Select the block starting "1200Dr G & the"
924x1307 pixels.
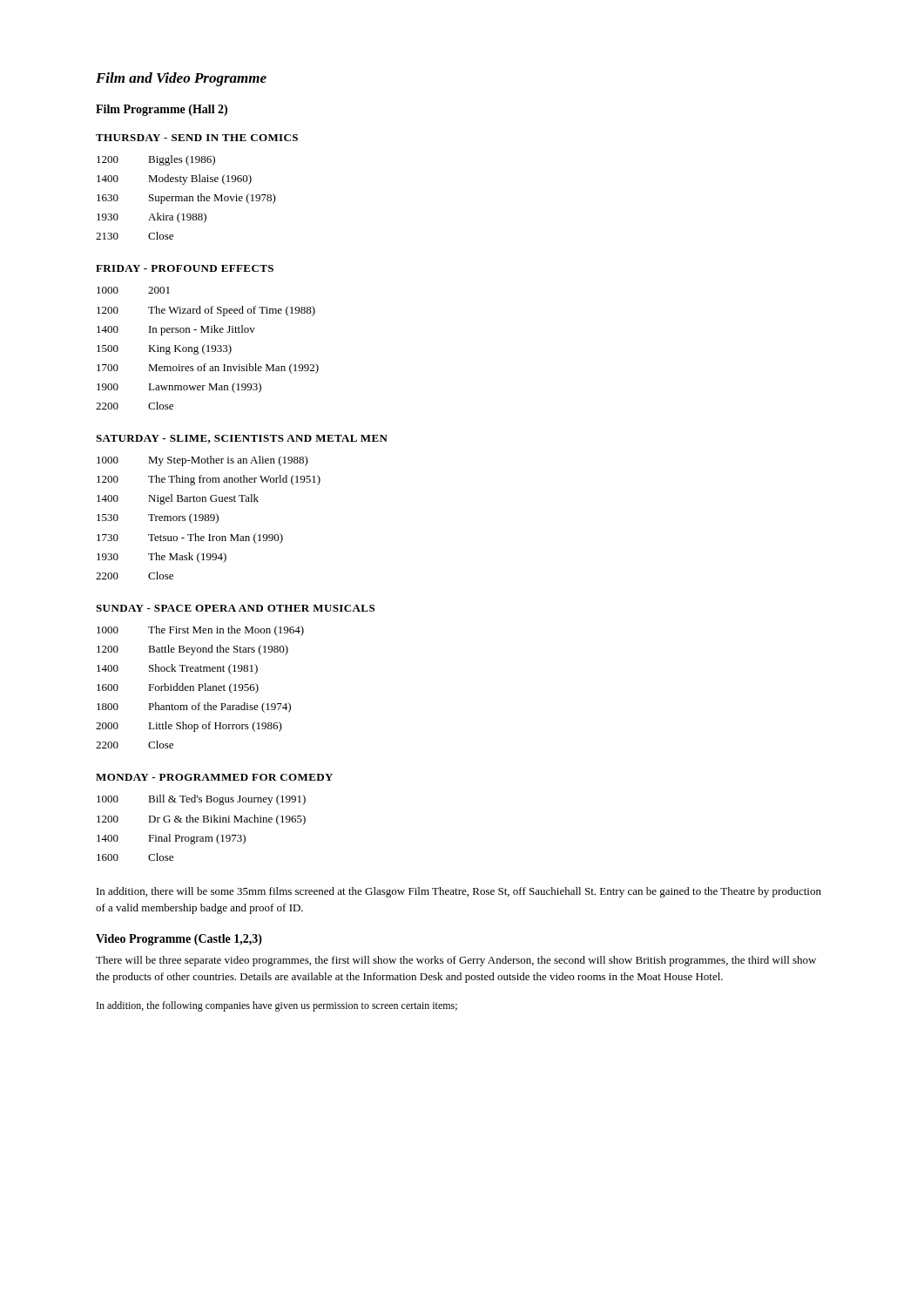[x=201, y=820]
